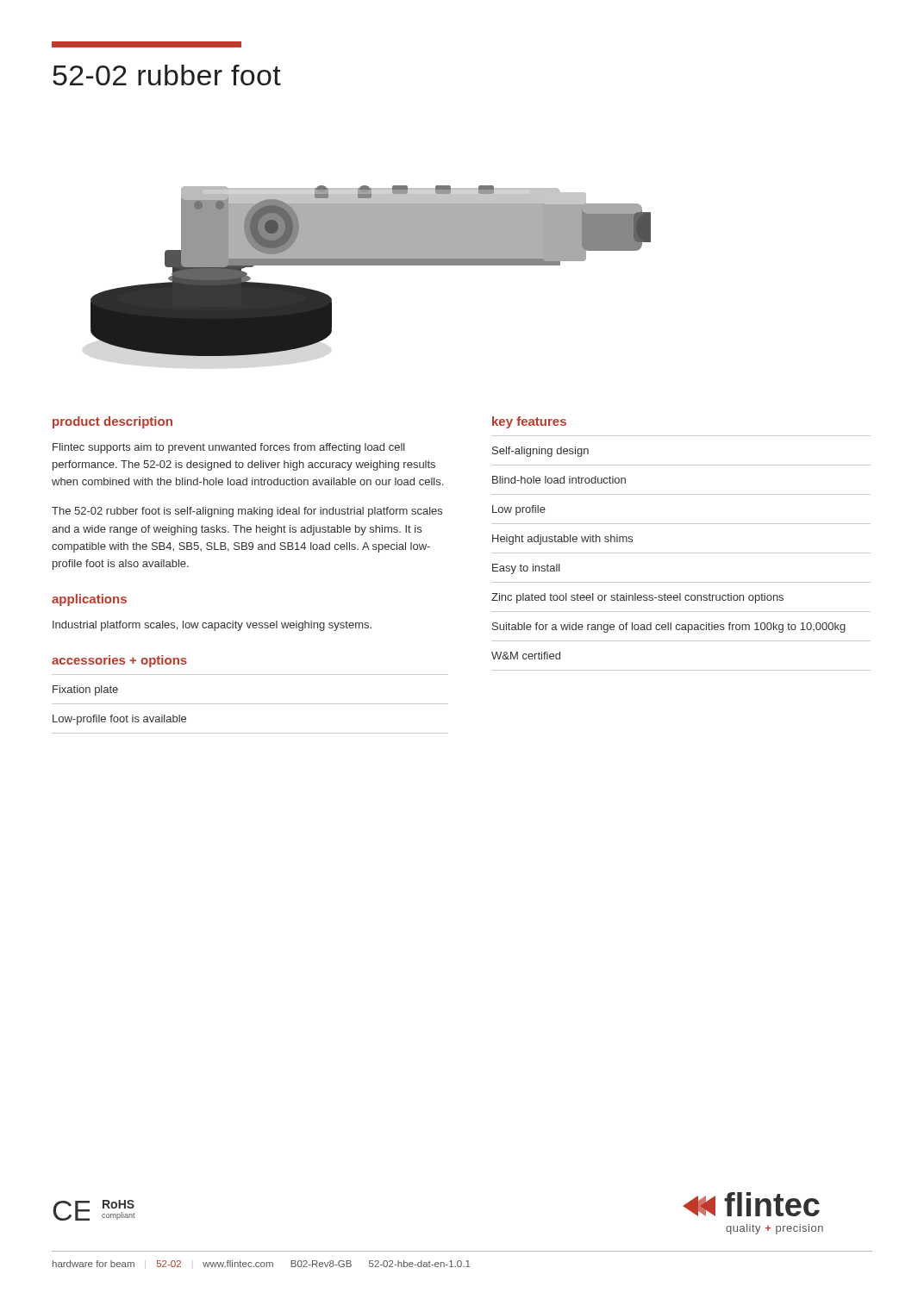Select the region starting "W&M certified"
The width and height of the screenshot is (924, 1293).
click(x=526, y=656)
